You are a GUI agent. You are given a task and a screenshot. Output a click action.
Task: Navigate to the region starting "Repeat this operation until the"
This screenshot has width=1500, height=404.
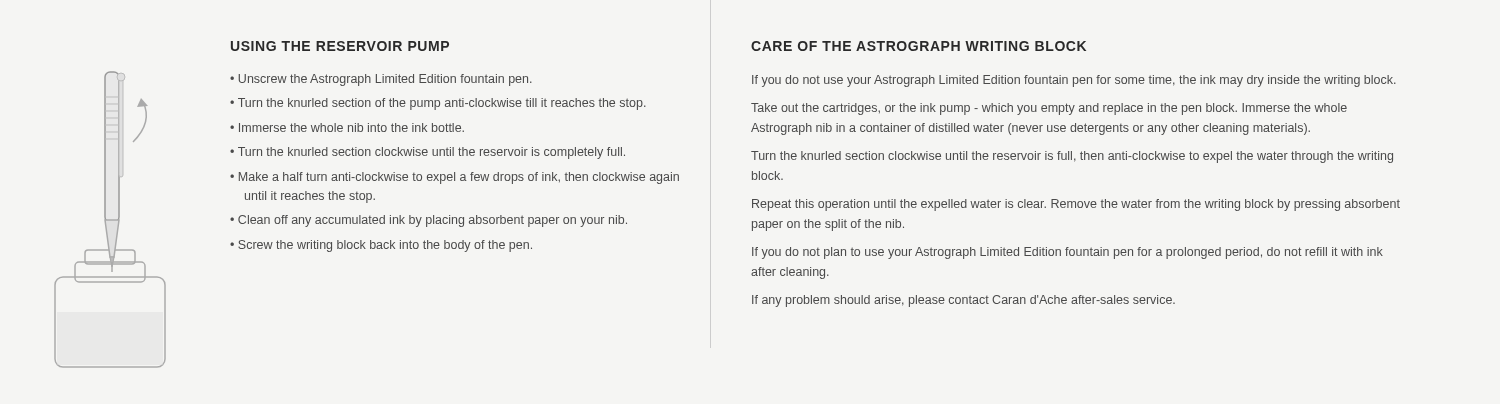[1076, 214]
